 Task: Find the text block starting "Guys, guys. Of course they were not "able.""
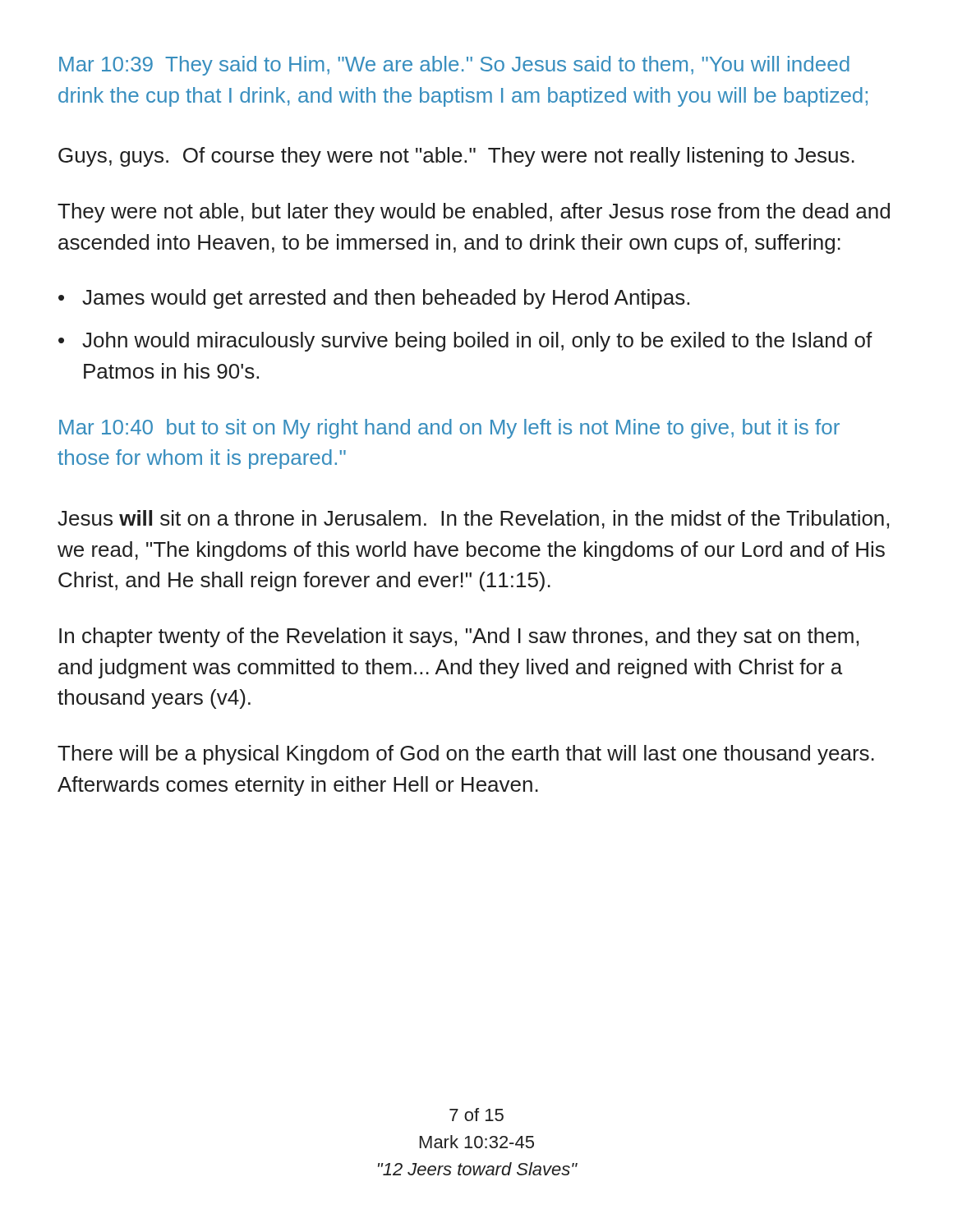(457, 155)
